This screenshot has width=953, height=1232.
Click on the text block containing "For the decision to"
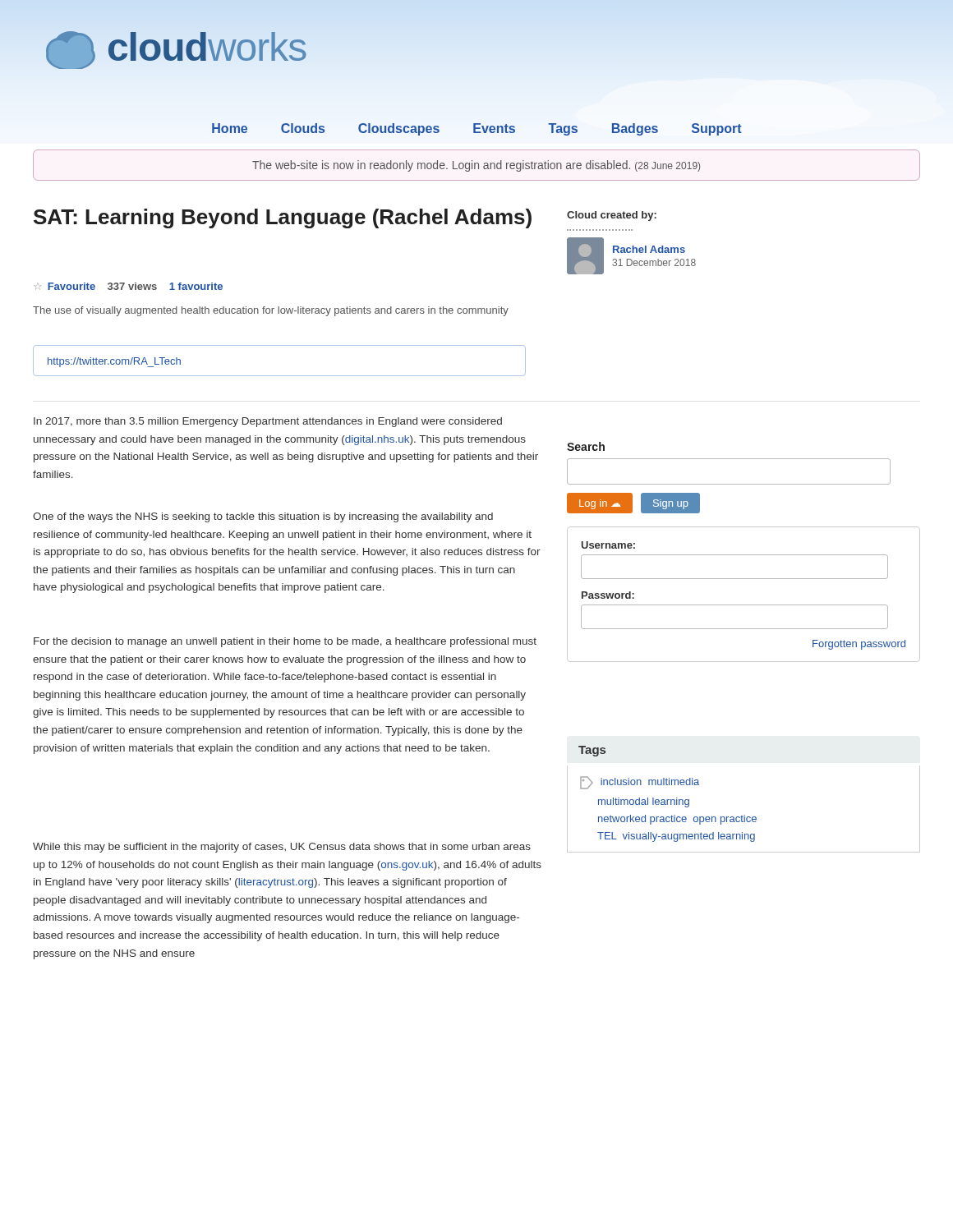click(x=288, y=694)
